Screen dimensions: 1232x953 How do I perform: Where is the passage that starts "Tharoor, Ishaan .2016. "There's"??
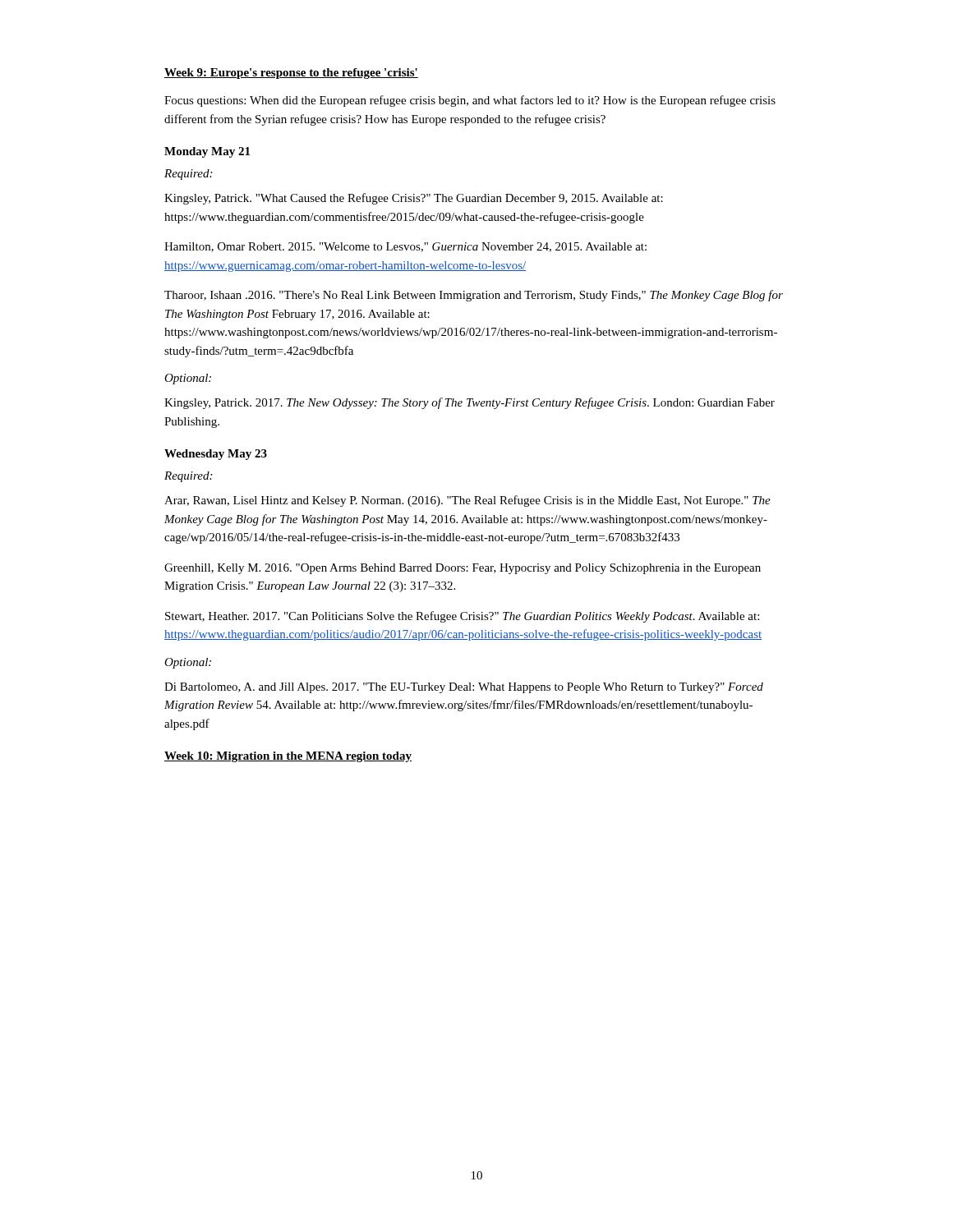point(474,323)
